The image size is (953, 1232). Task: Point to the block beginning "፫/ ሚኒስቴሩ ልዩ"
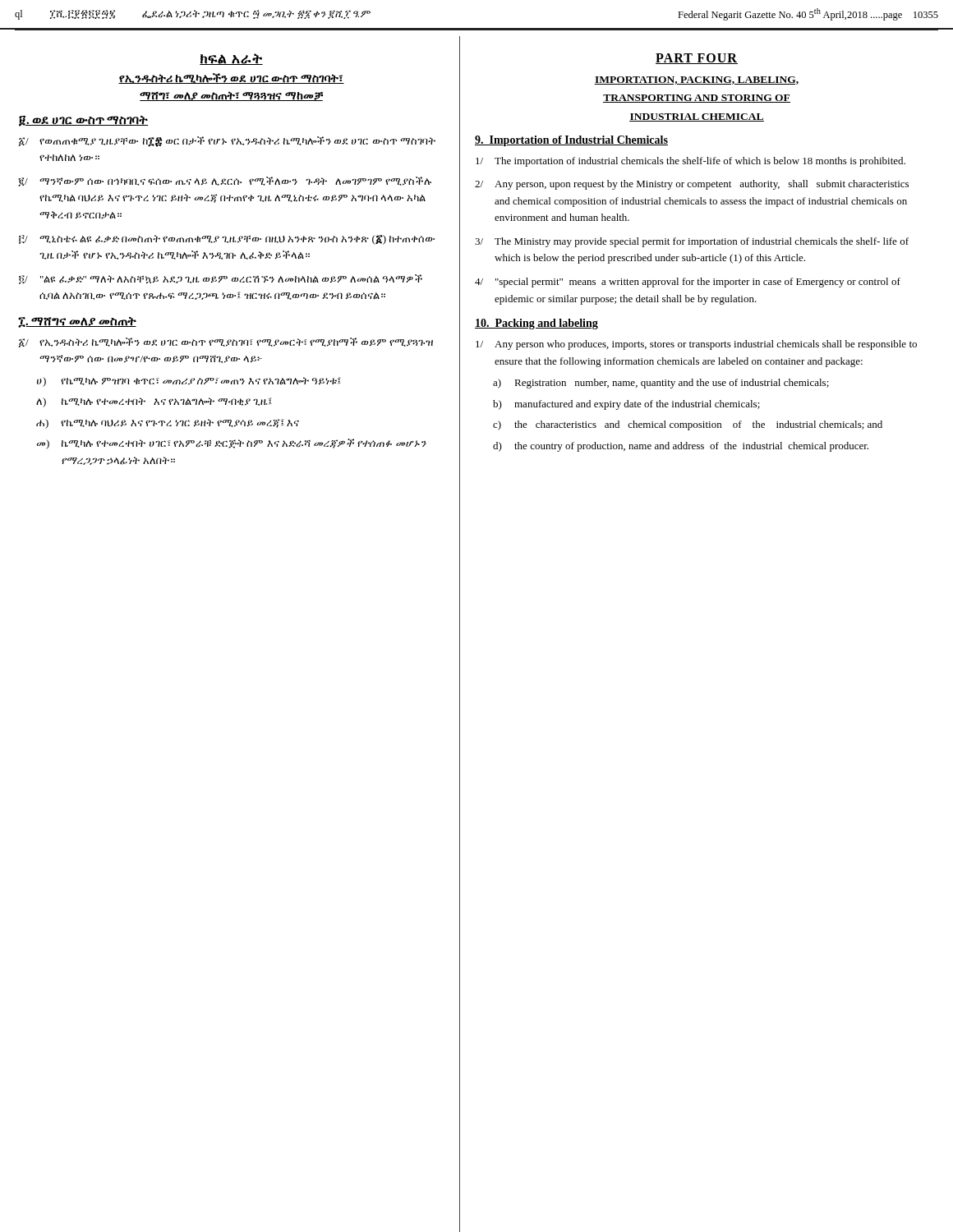(x=231, y=247)
